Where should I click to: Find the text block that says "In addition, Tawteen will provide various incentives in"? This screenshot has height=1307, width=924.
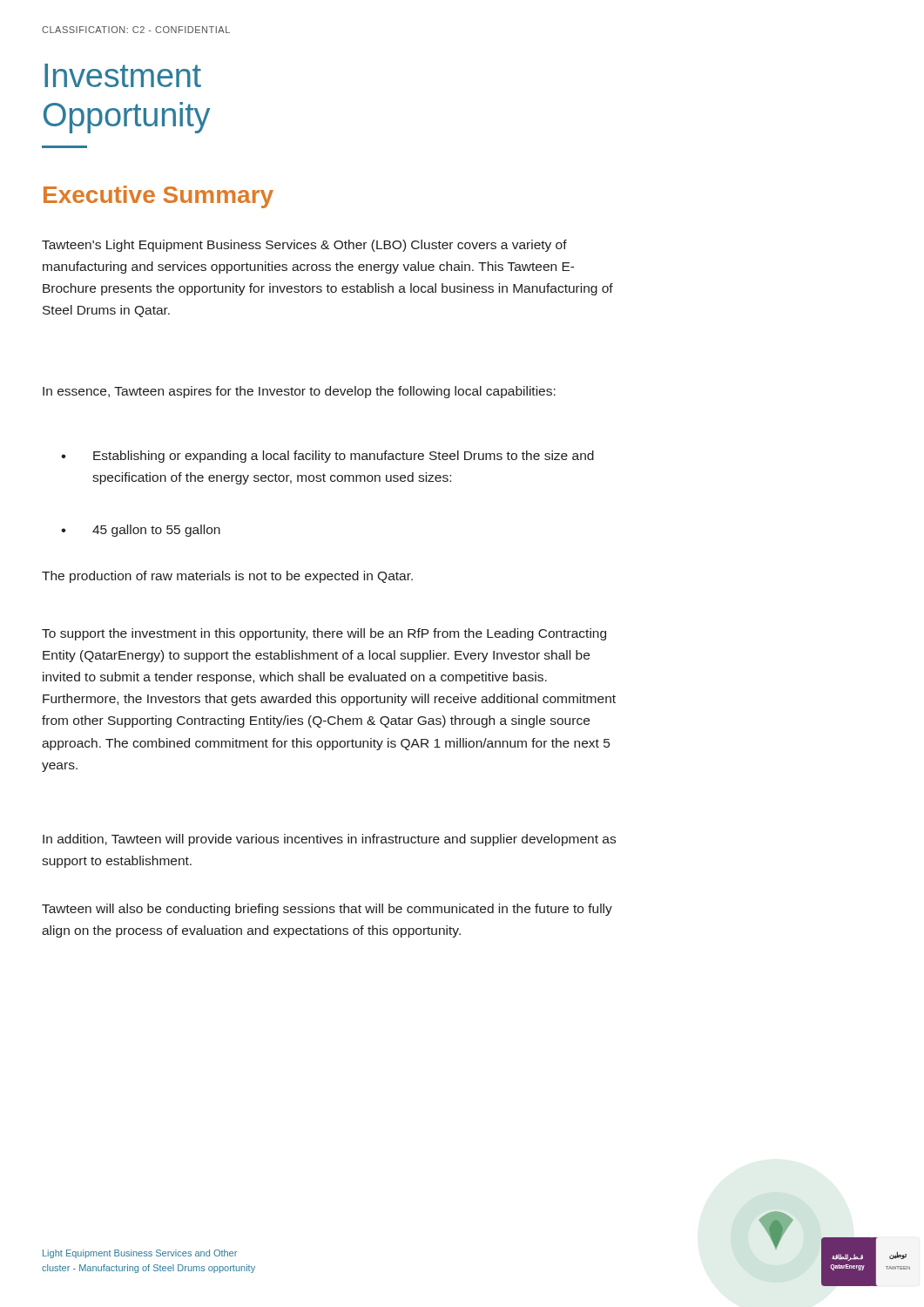point(329,850)
